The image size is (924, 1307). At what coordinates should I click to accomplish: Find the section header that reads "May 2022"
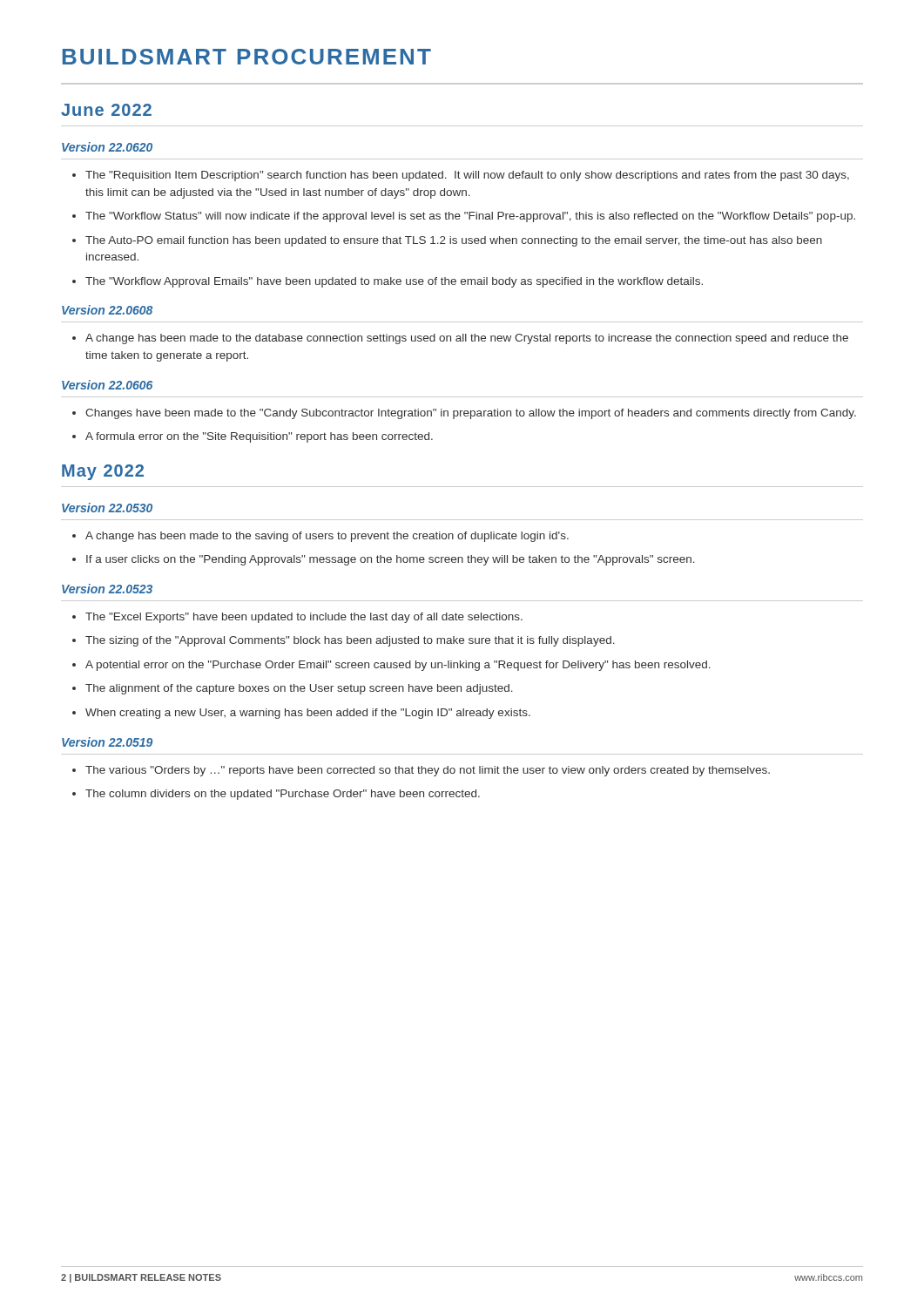pyautogui.click(x=103, y=472)
